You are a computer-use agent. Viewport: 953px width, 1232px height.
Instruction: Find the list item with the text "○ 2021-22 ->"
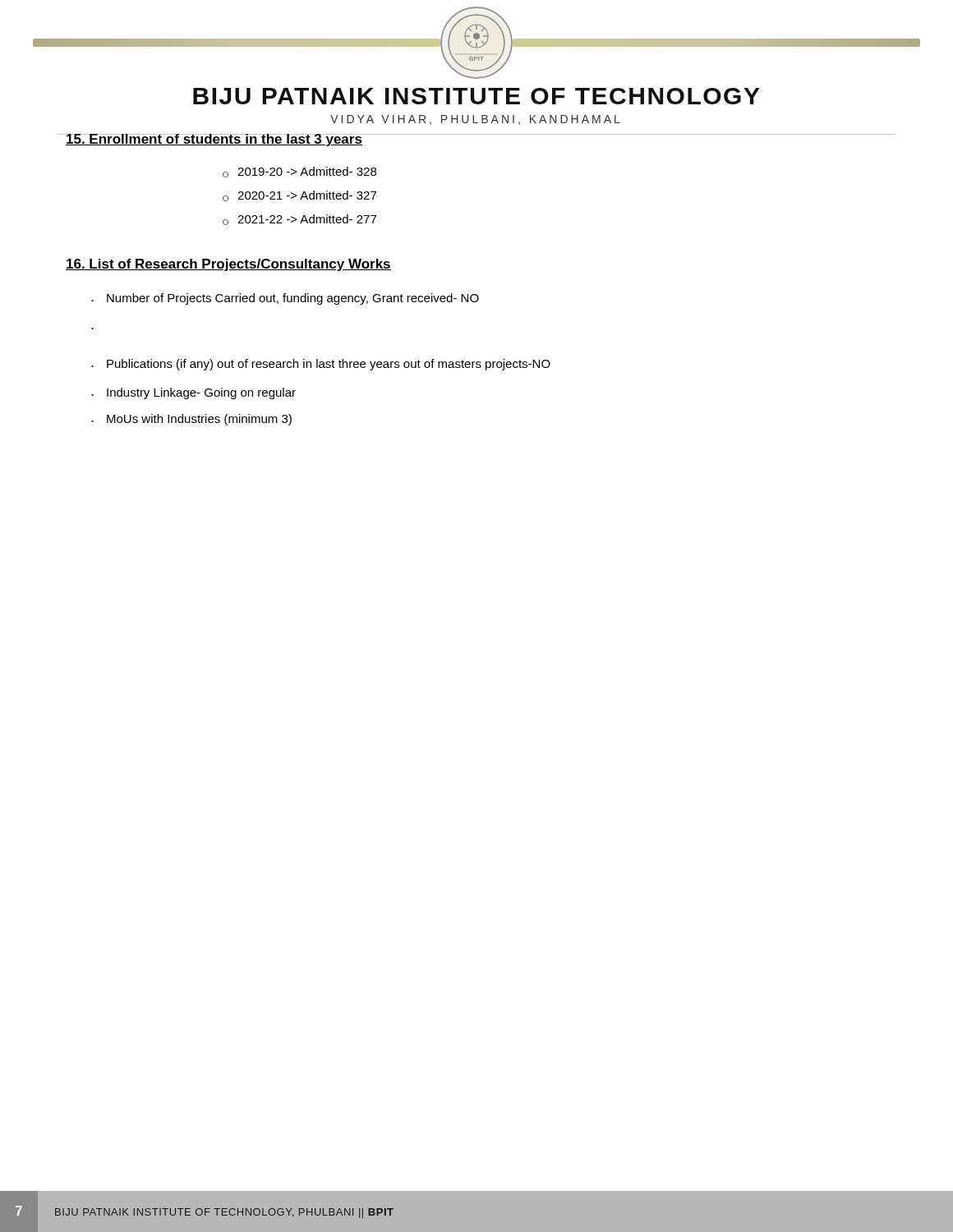(x=299, y=222)
